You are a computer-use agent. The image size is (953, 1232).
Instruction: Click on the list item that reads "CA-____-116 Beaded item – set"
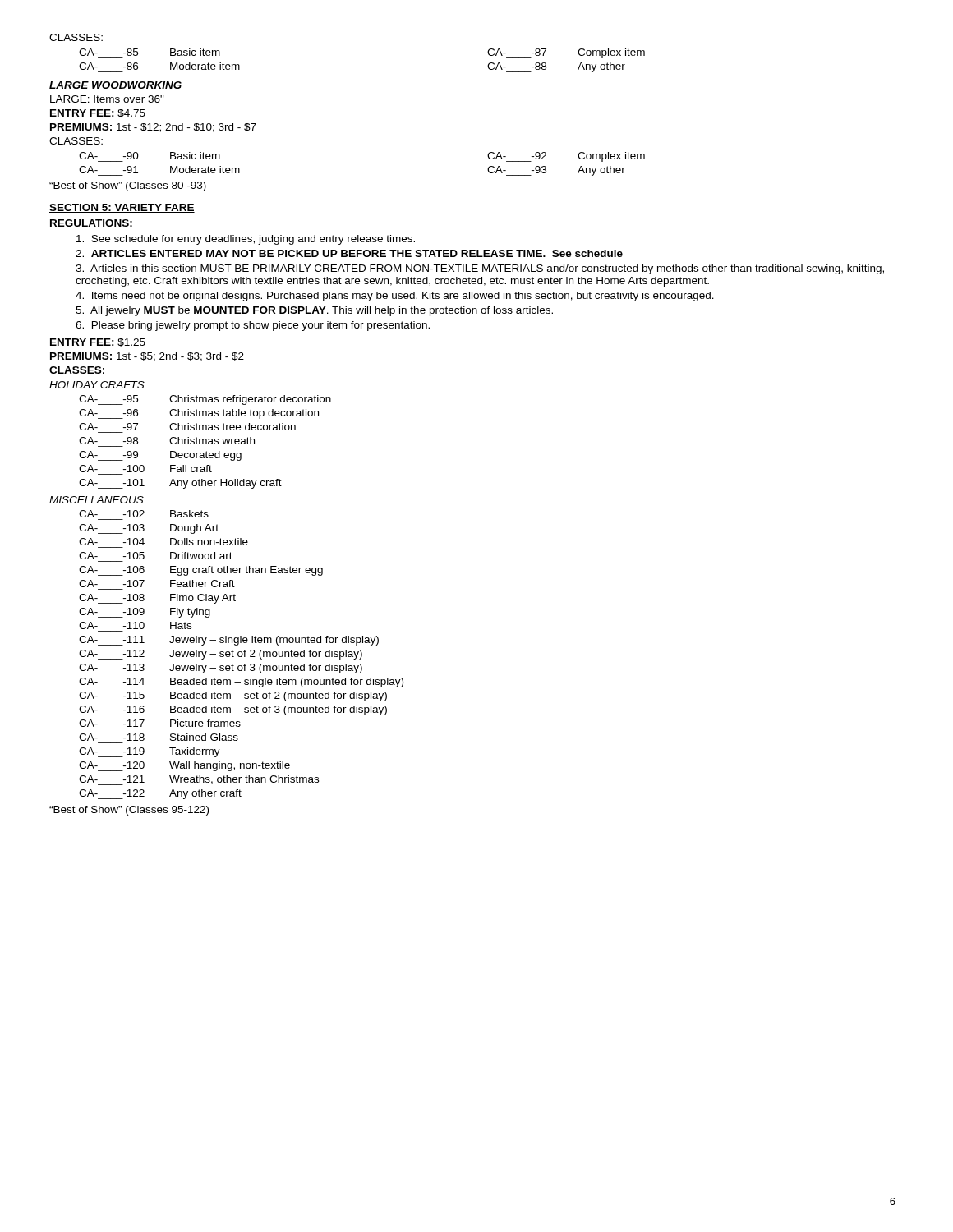[x=233, y=709]
